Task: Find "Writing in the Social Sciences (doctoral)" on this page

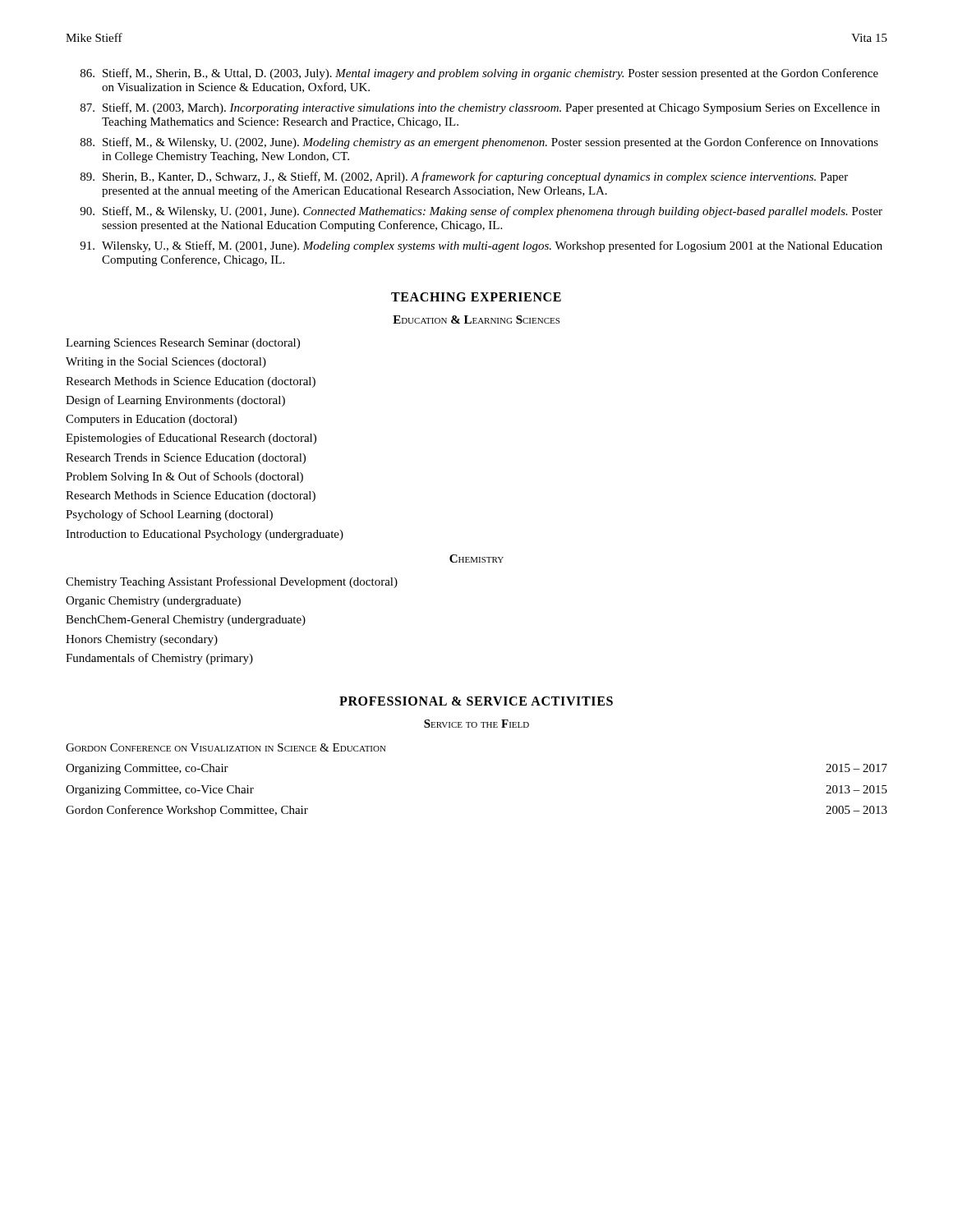Action: pos(166,362)
